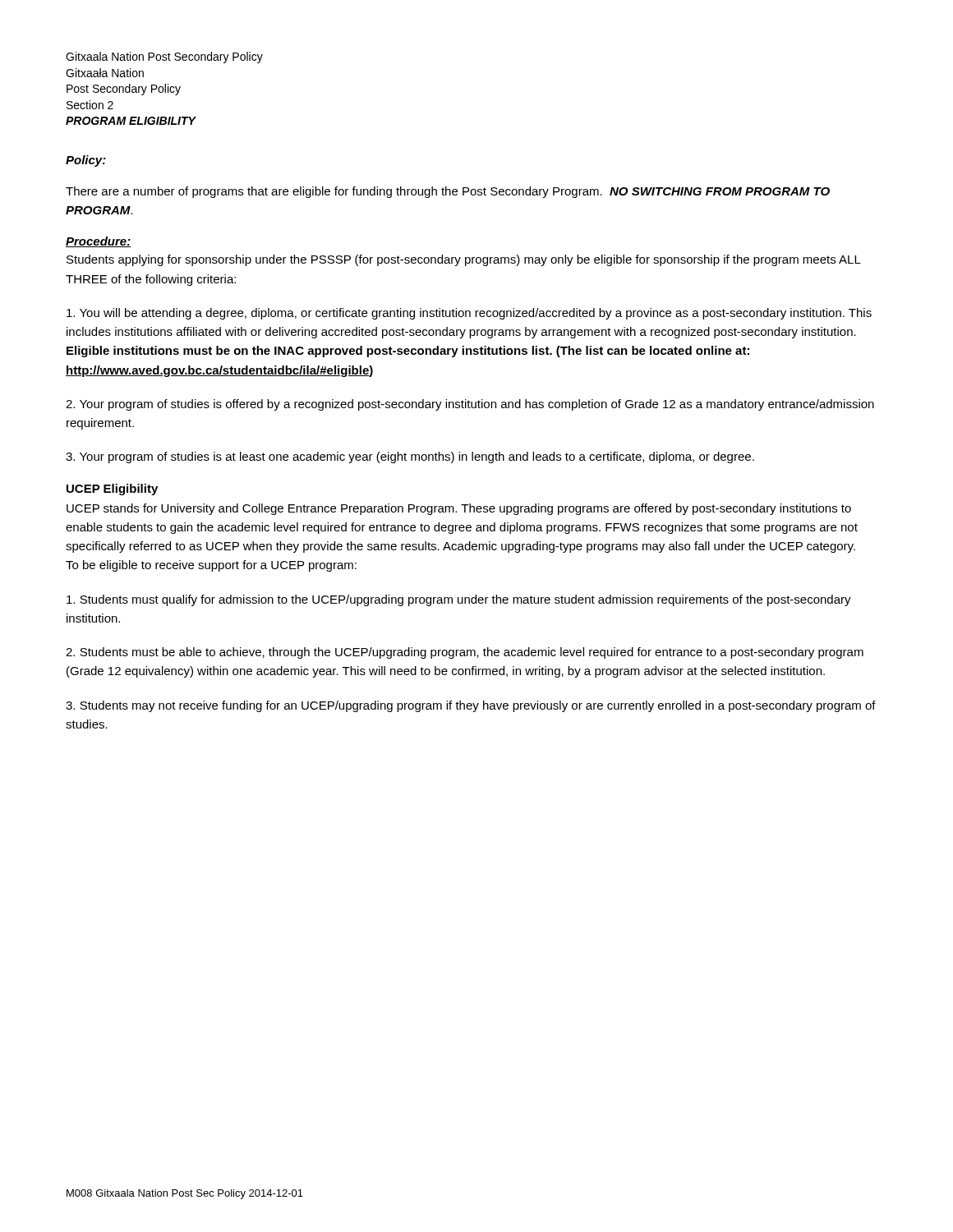The image size is (953, 1232).
Task: Click on the list item that says "2. Your program of"
Action: tap(470, 413)
